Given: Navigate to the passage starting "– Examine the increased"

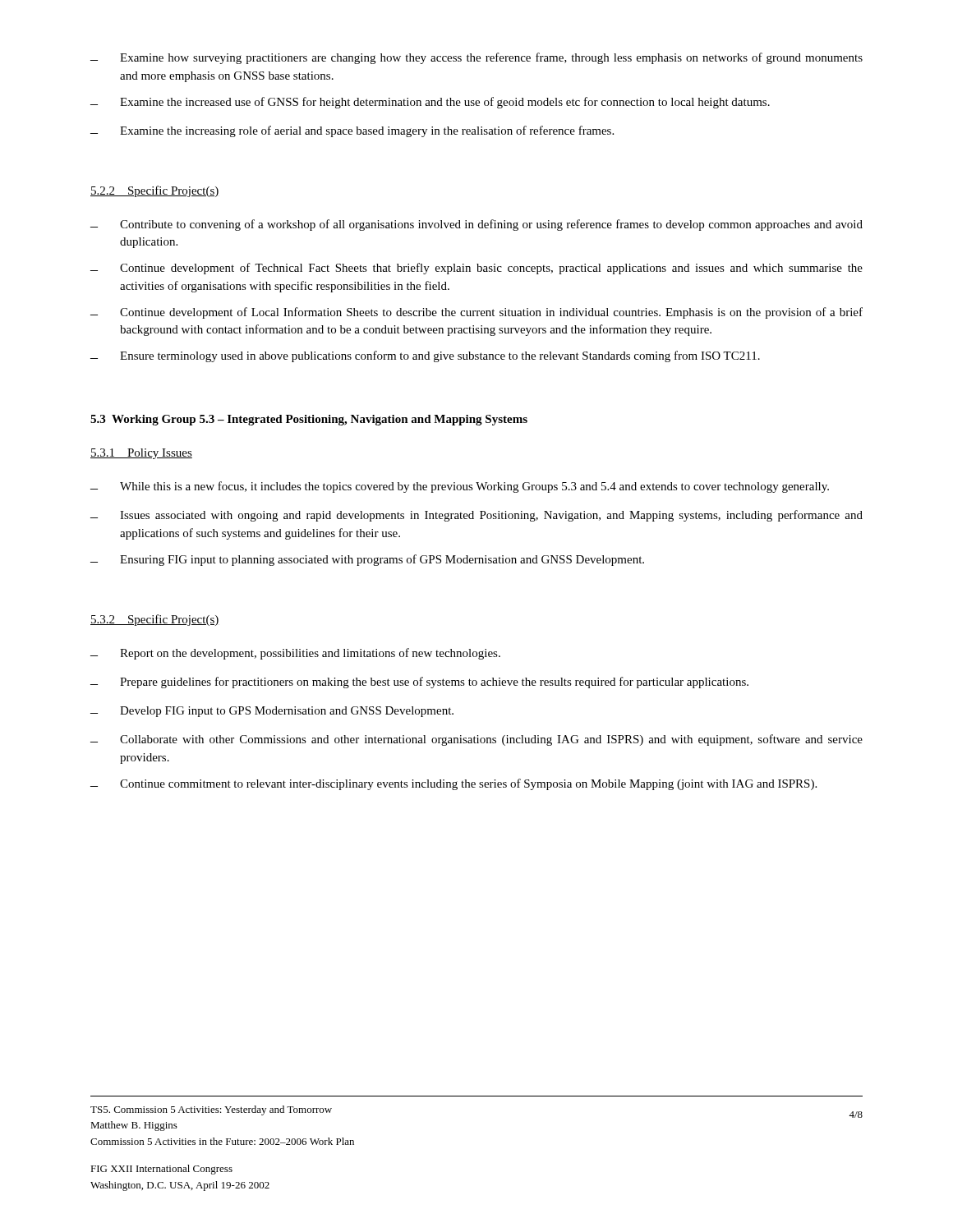Looking at the screenshot, I should [x=476, y=104].
